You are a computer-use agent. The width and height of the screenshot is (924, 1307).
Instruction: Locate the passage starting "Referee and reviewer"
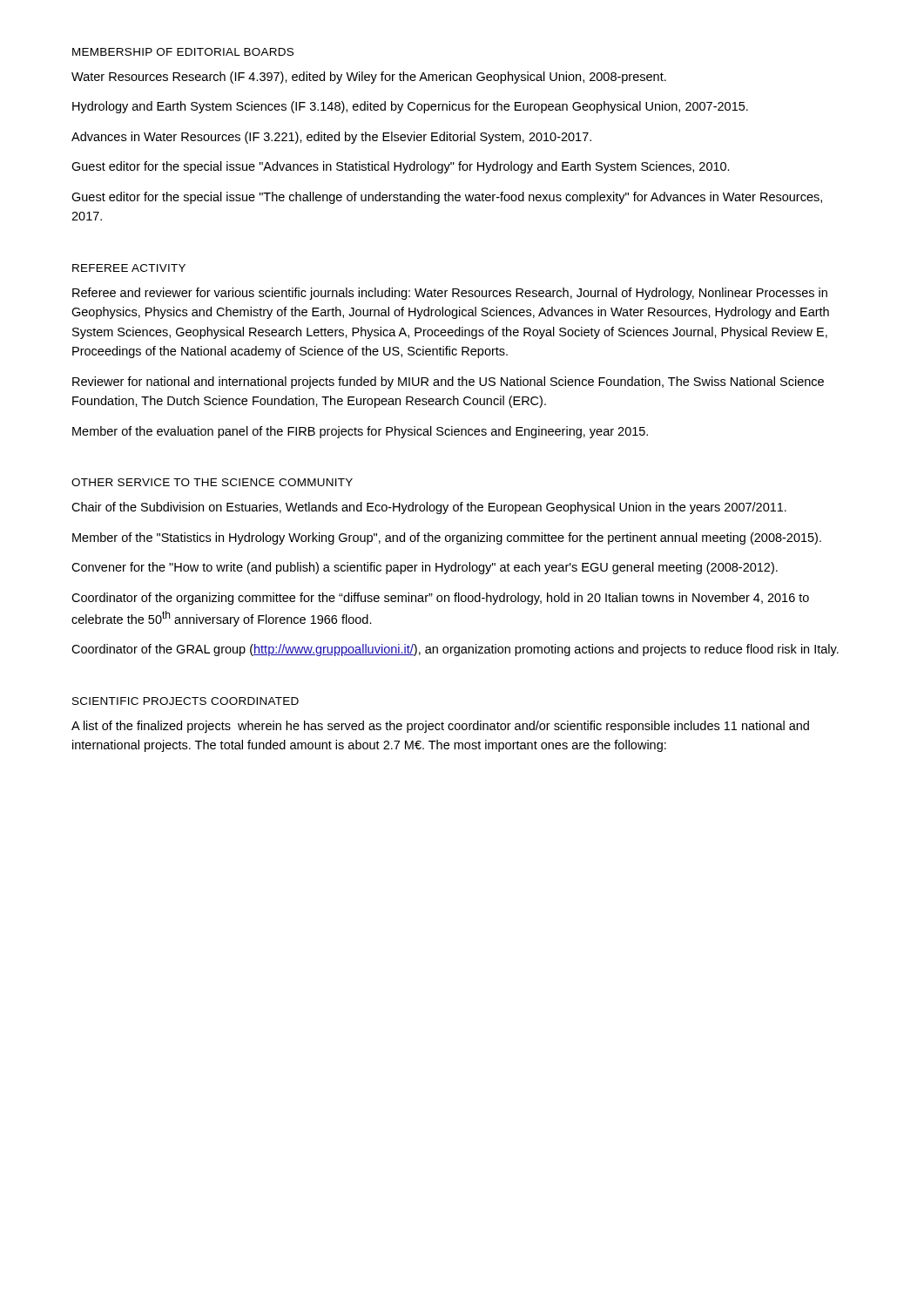(451, 322)
